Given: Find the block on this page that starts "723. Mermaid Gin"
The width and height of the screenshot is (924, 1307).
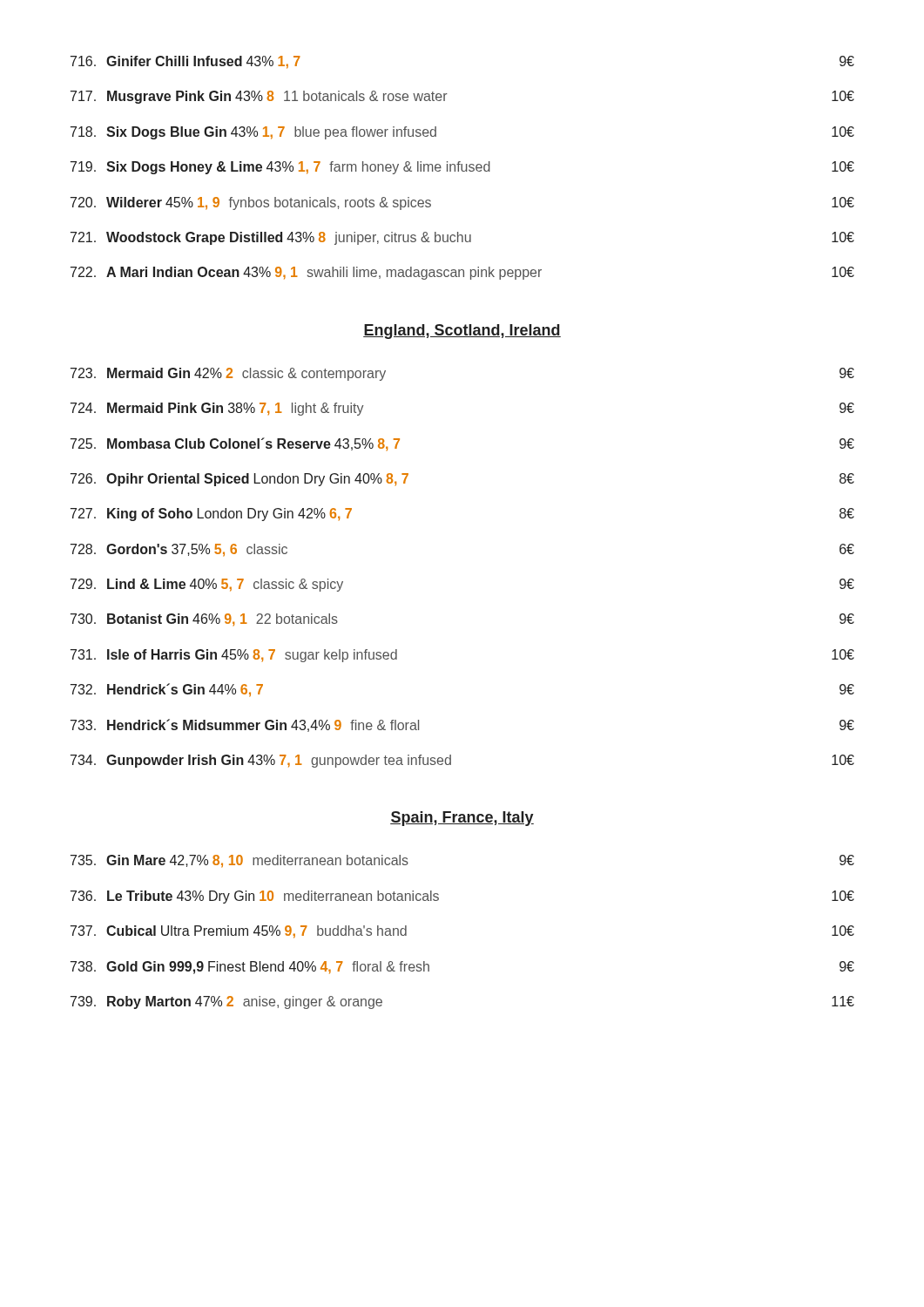Looking at the screenshot, I should pyautogui.click(x=229, y=374).
